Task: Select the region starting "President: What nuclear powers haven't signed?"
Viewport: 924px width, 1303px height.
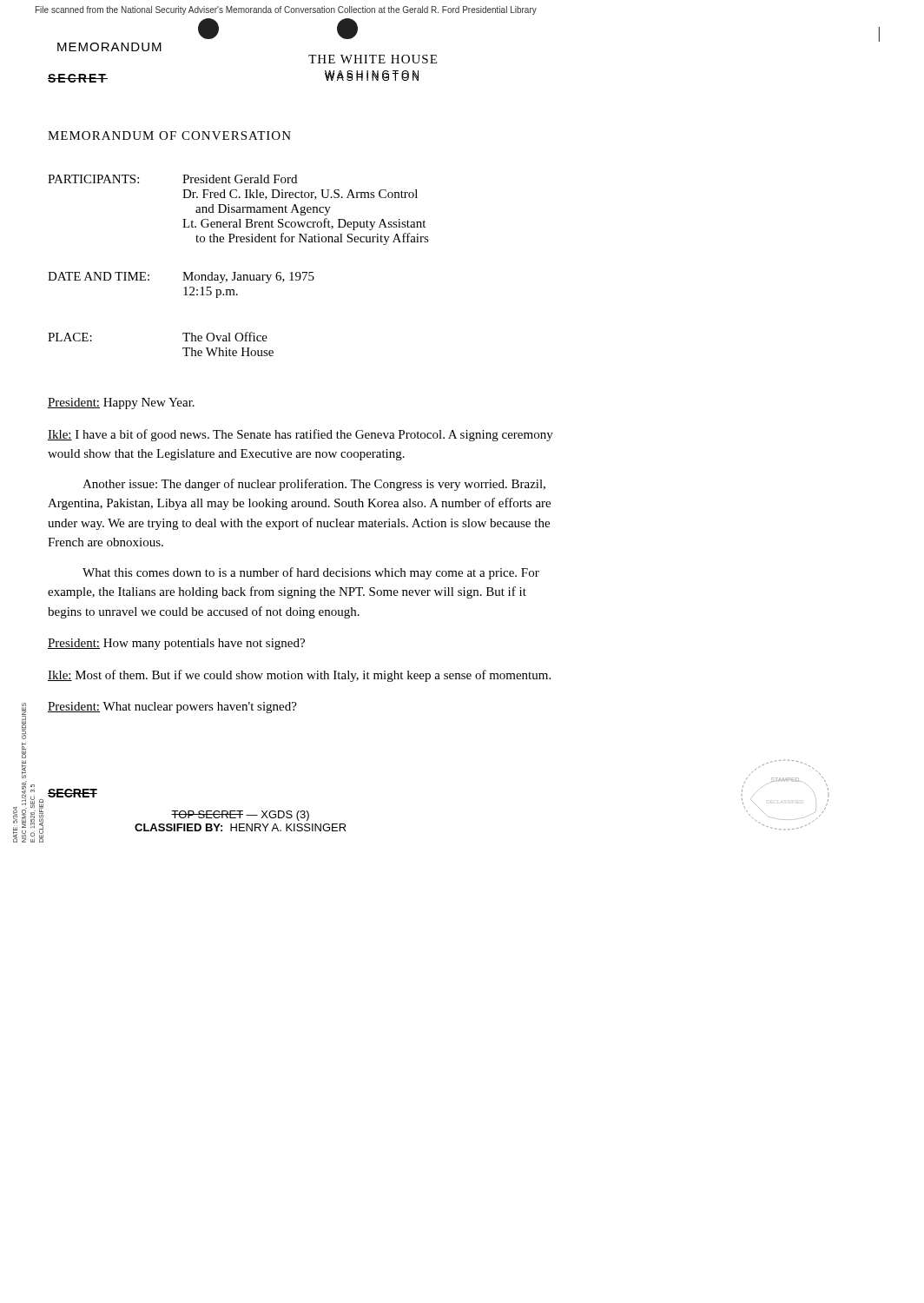Action: tap(172, 706)
